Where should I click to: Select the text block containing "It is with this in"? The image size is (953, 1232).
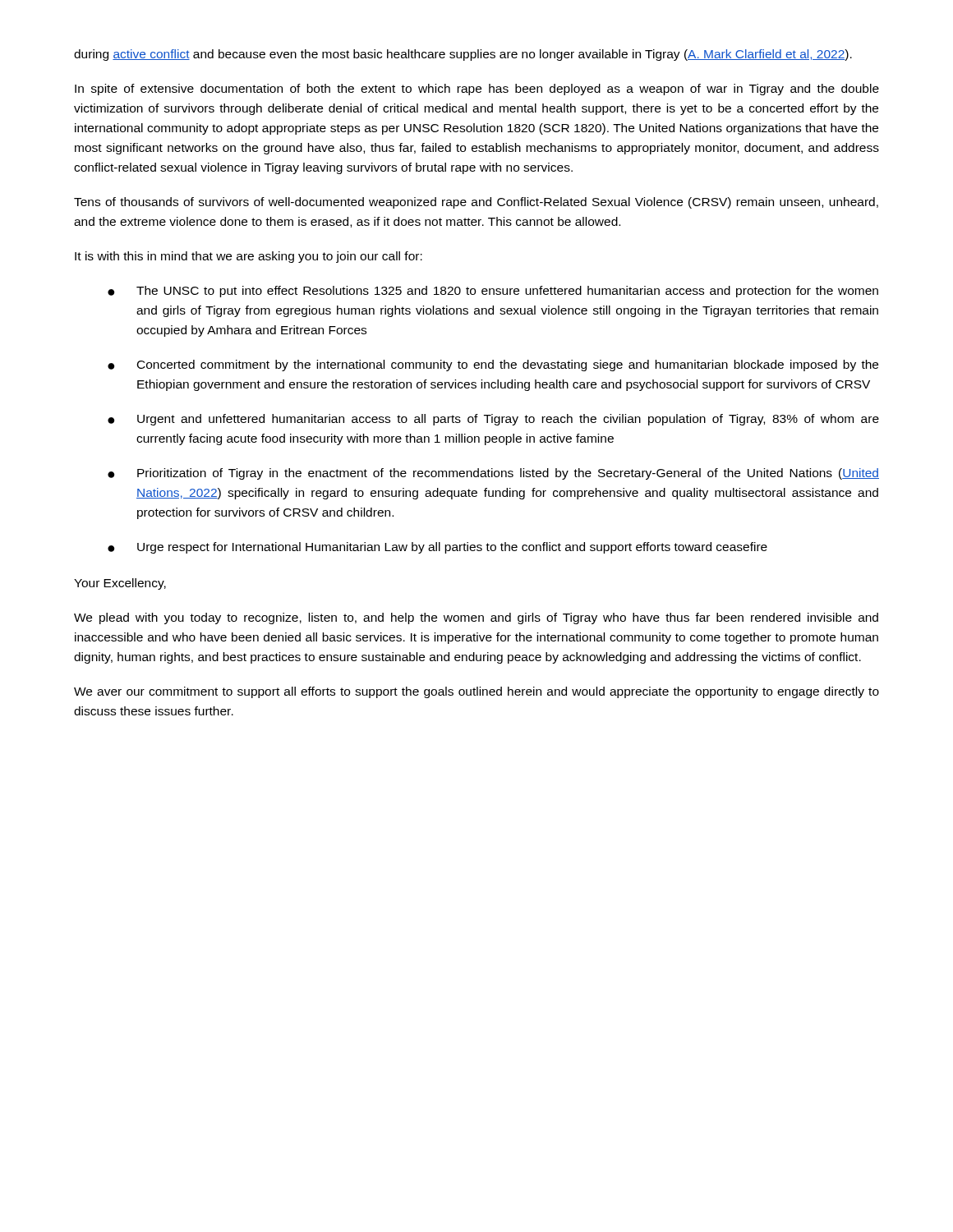coord(248,256)
